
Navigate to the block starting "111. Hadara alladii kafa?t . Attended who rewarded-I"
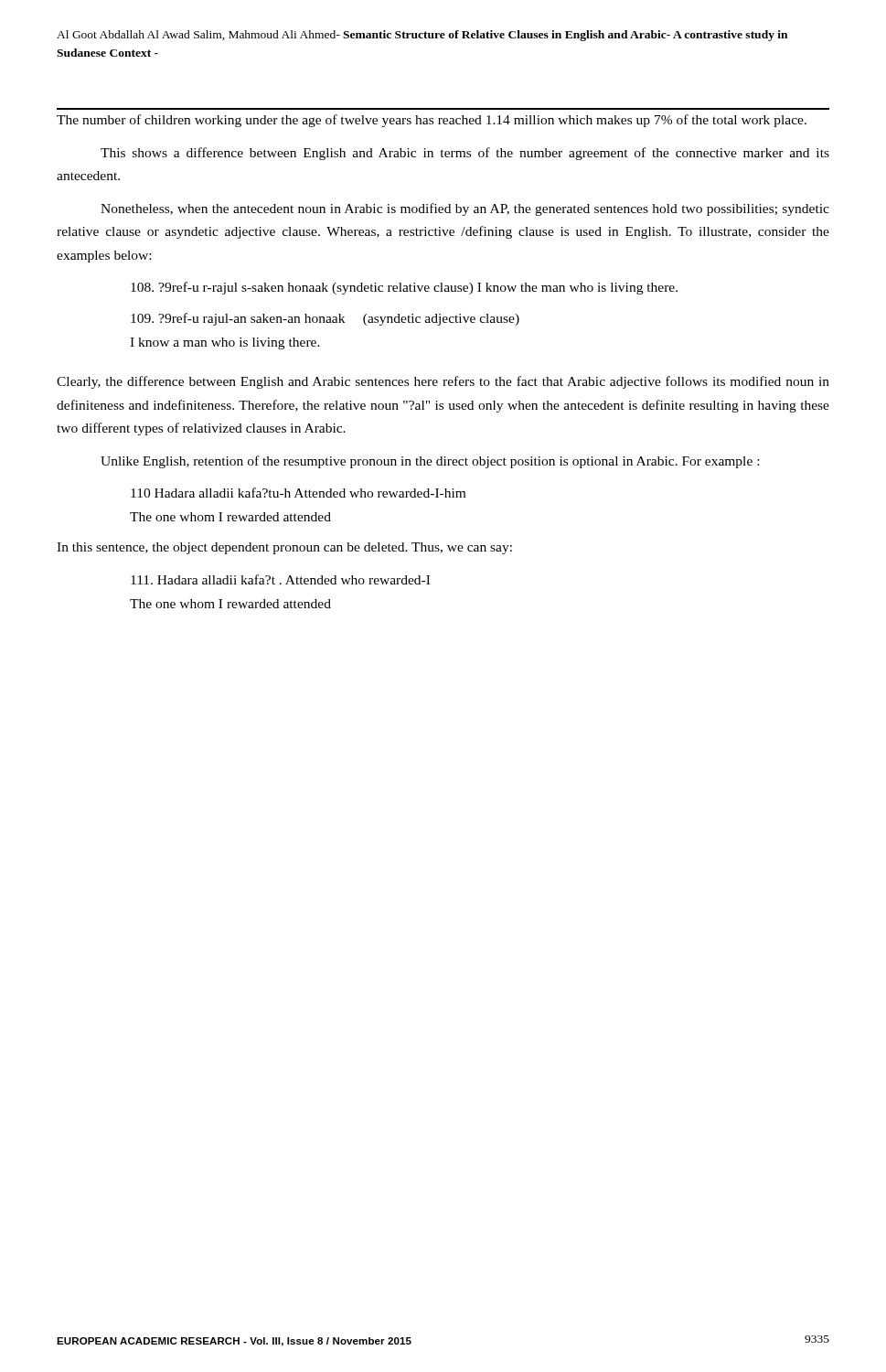(280, 591)
